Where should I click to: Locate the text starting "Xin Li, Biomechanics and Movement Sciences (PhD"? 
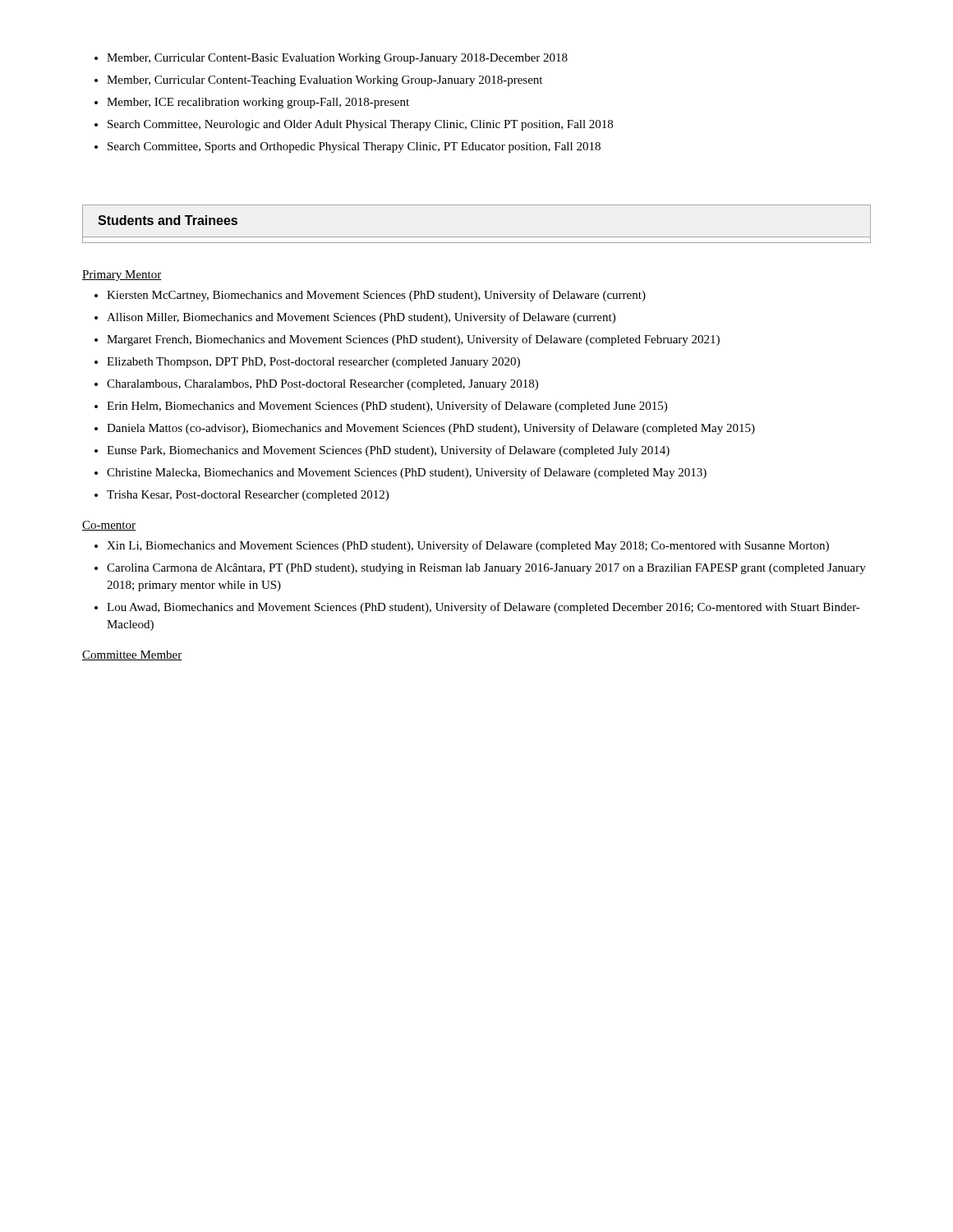[x=462, y=546]
